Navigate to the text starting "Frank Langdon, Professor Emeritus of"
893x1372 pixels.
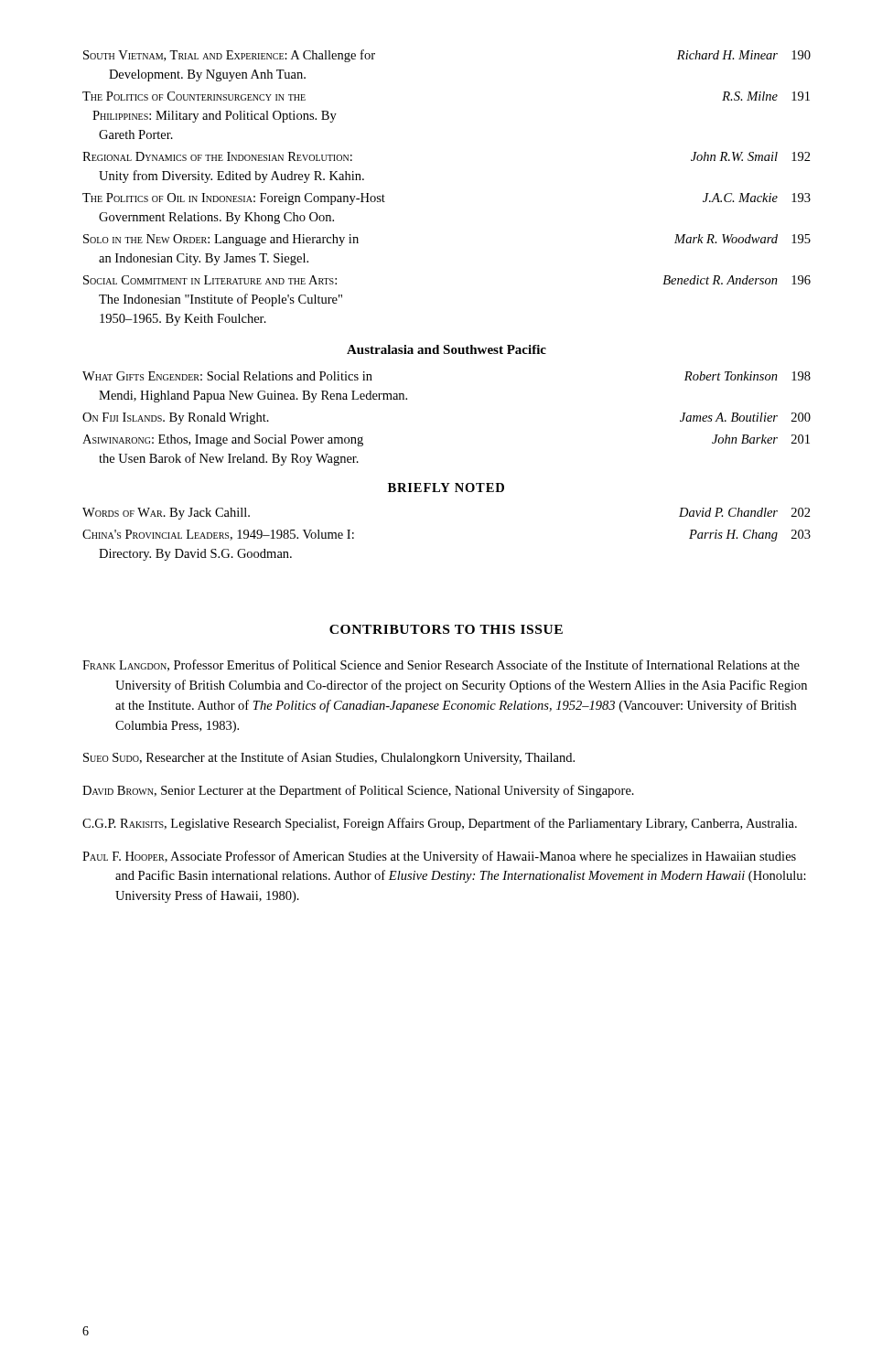[445, 695]
